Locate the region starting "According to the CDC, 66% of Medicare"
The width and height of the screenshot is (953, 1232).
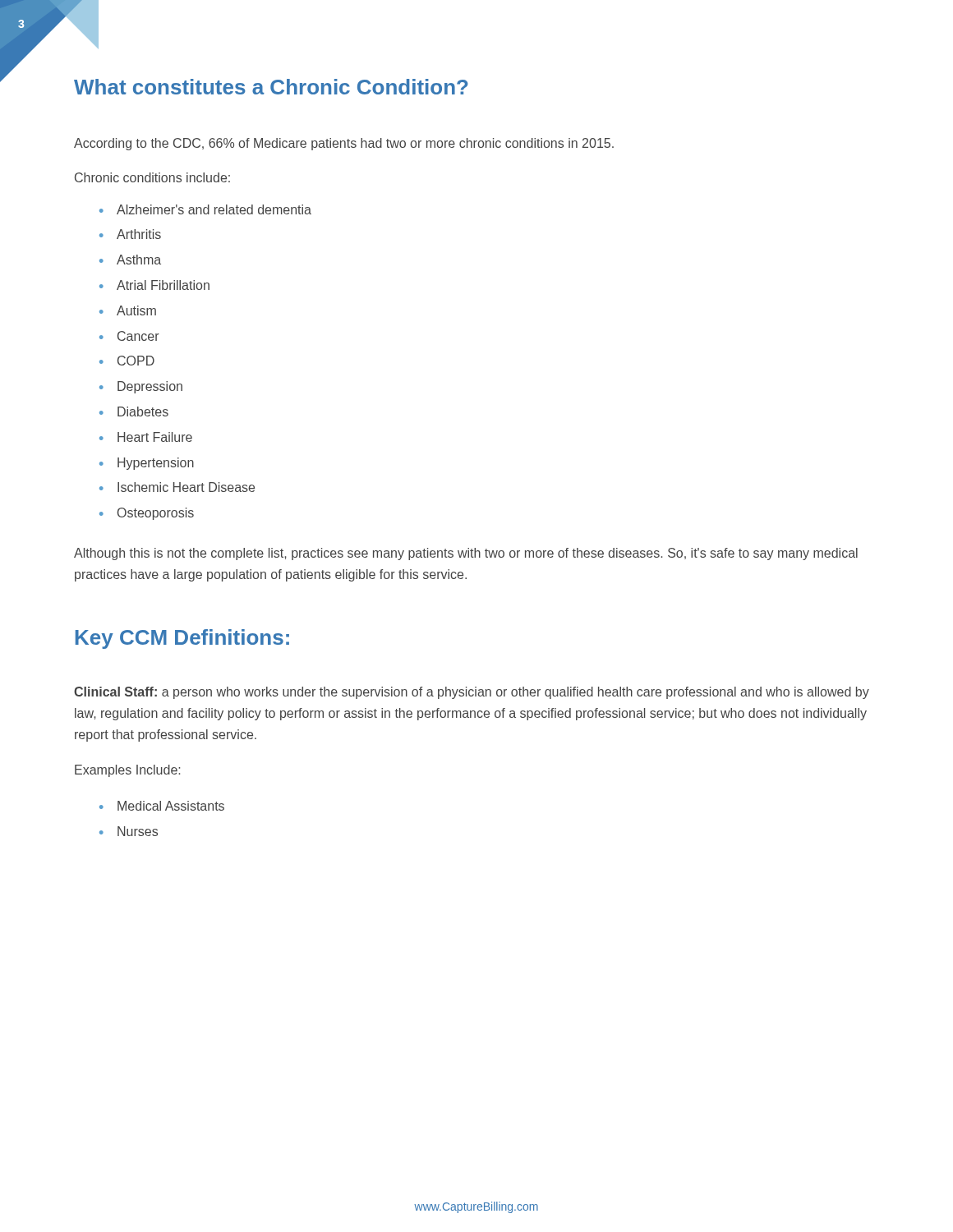[476, 144]
